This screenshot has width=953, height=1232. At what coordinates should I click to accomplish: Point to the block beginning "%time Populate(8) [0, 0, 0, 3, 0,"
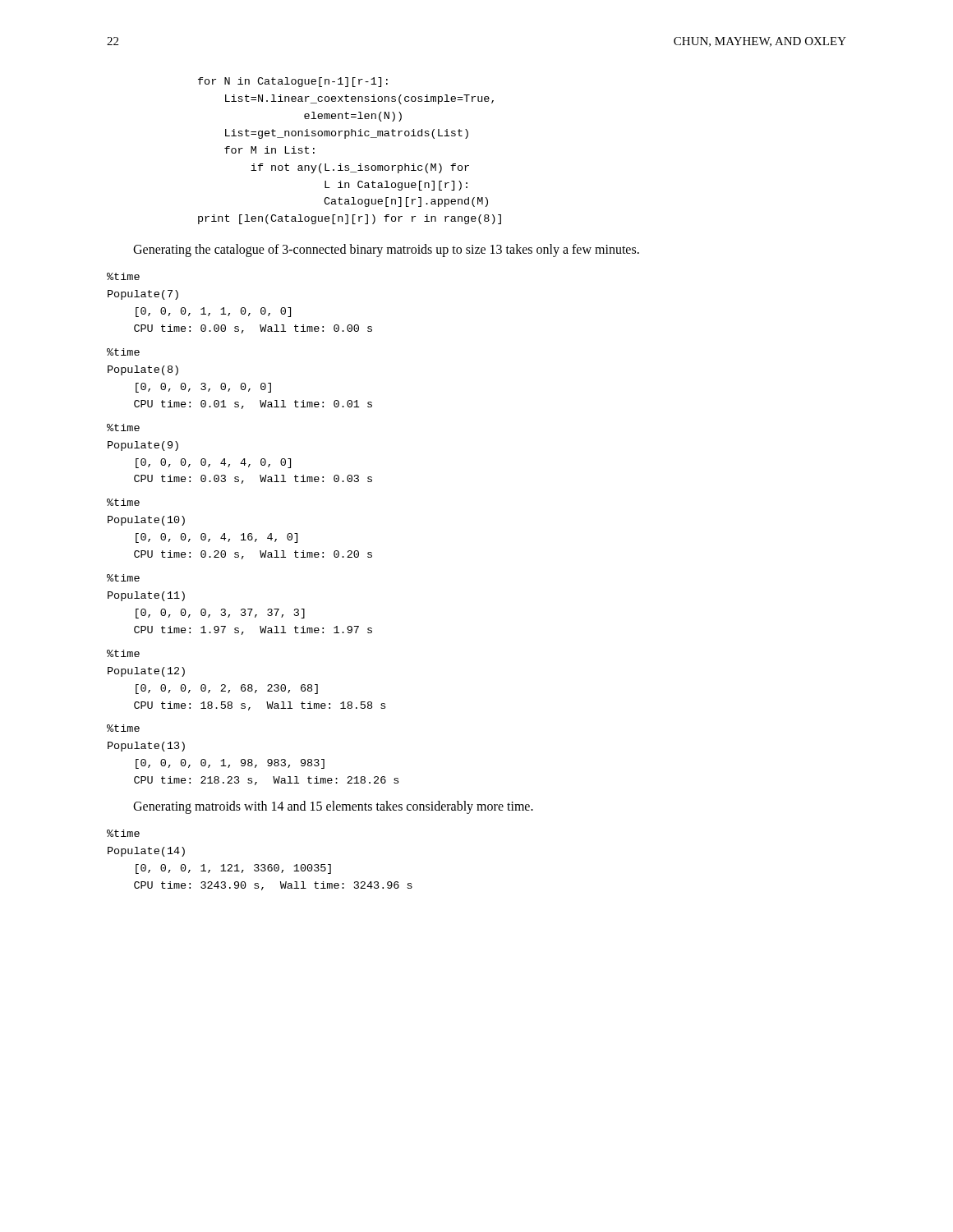point(123,352)
